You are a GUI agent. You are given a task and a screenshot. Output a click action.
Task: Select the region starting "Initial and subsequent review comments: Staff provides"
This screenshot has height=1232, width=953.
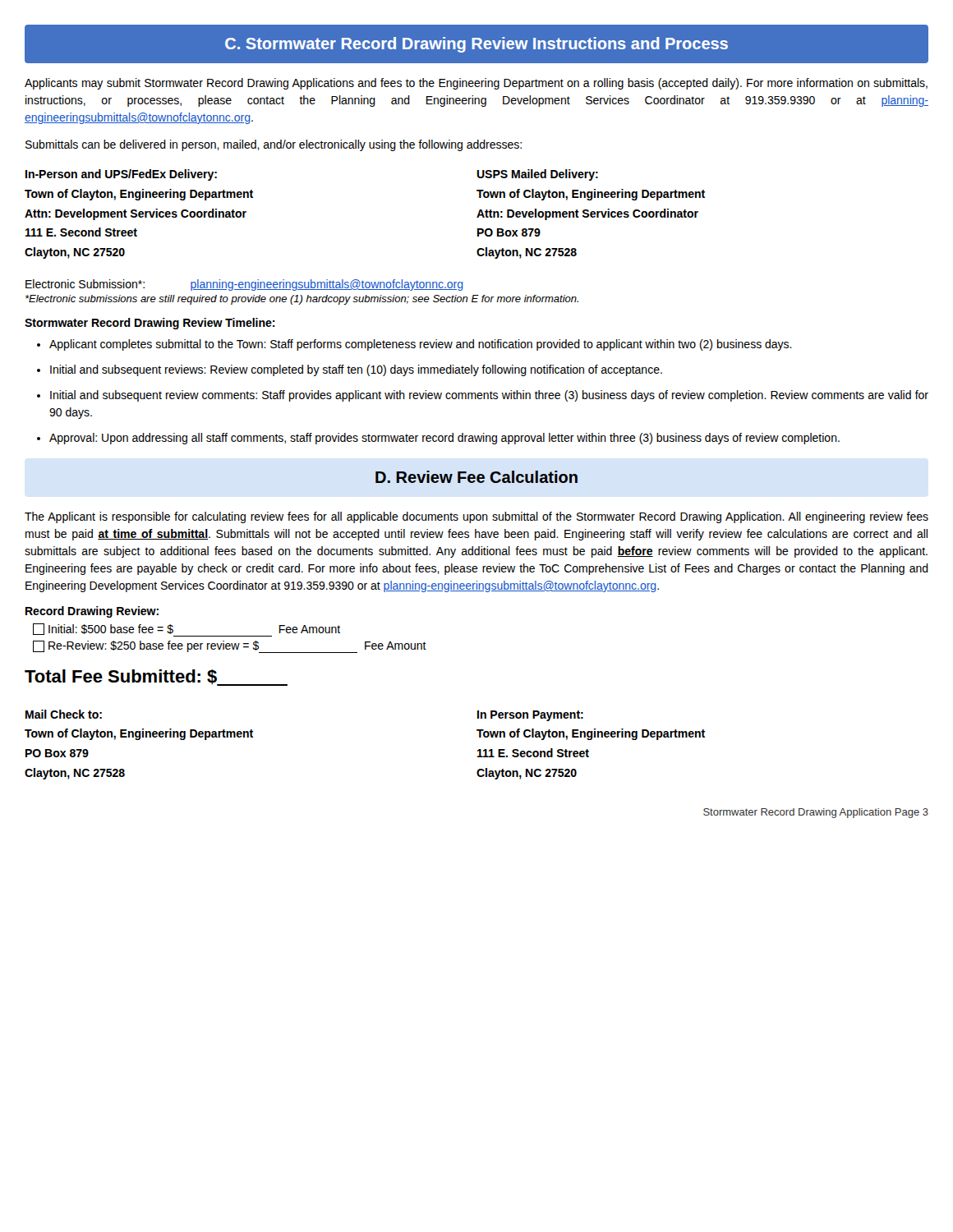(489, 404)
